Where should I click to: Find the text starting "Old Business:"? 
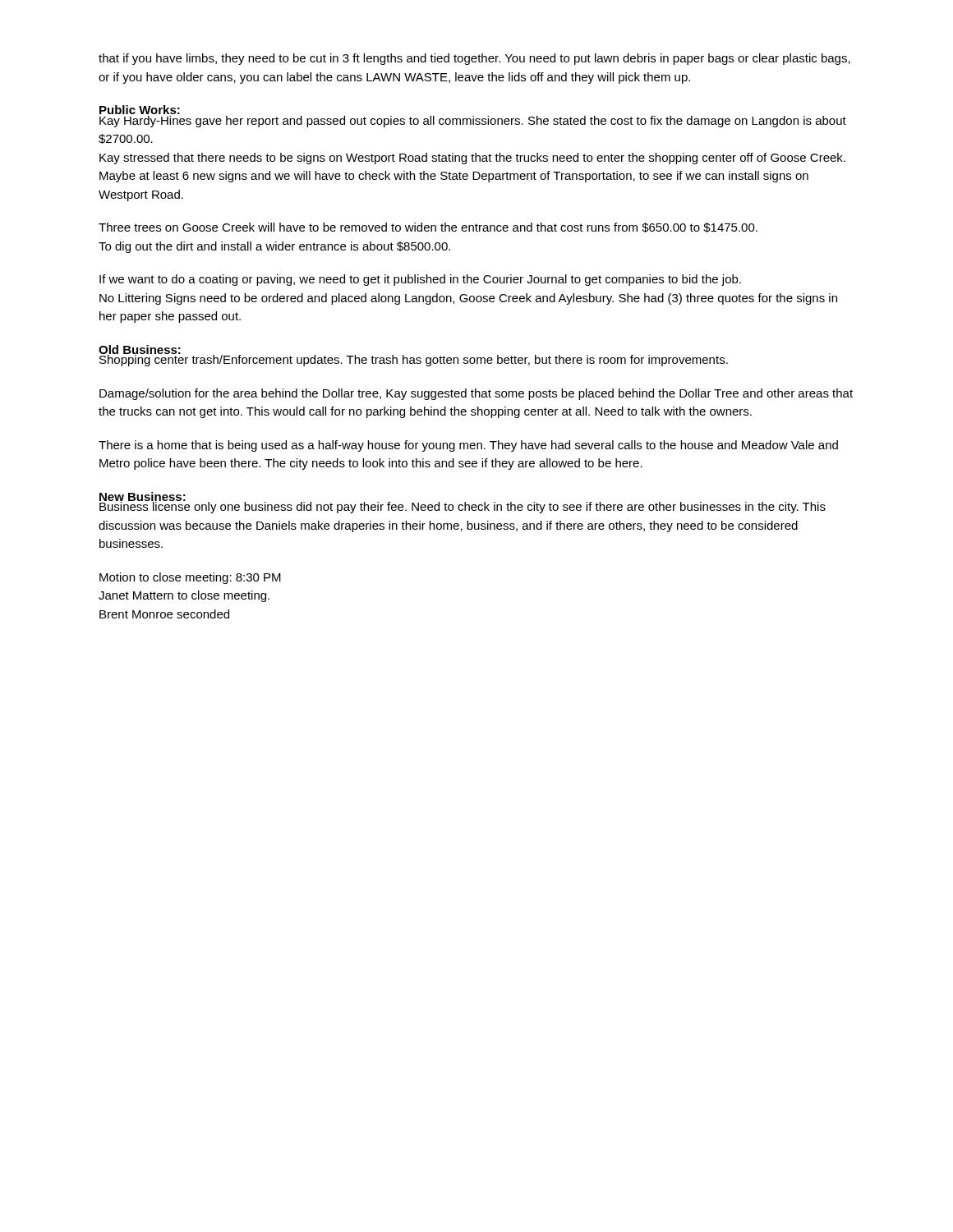[x=140, y=349]
